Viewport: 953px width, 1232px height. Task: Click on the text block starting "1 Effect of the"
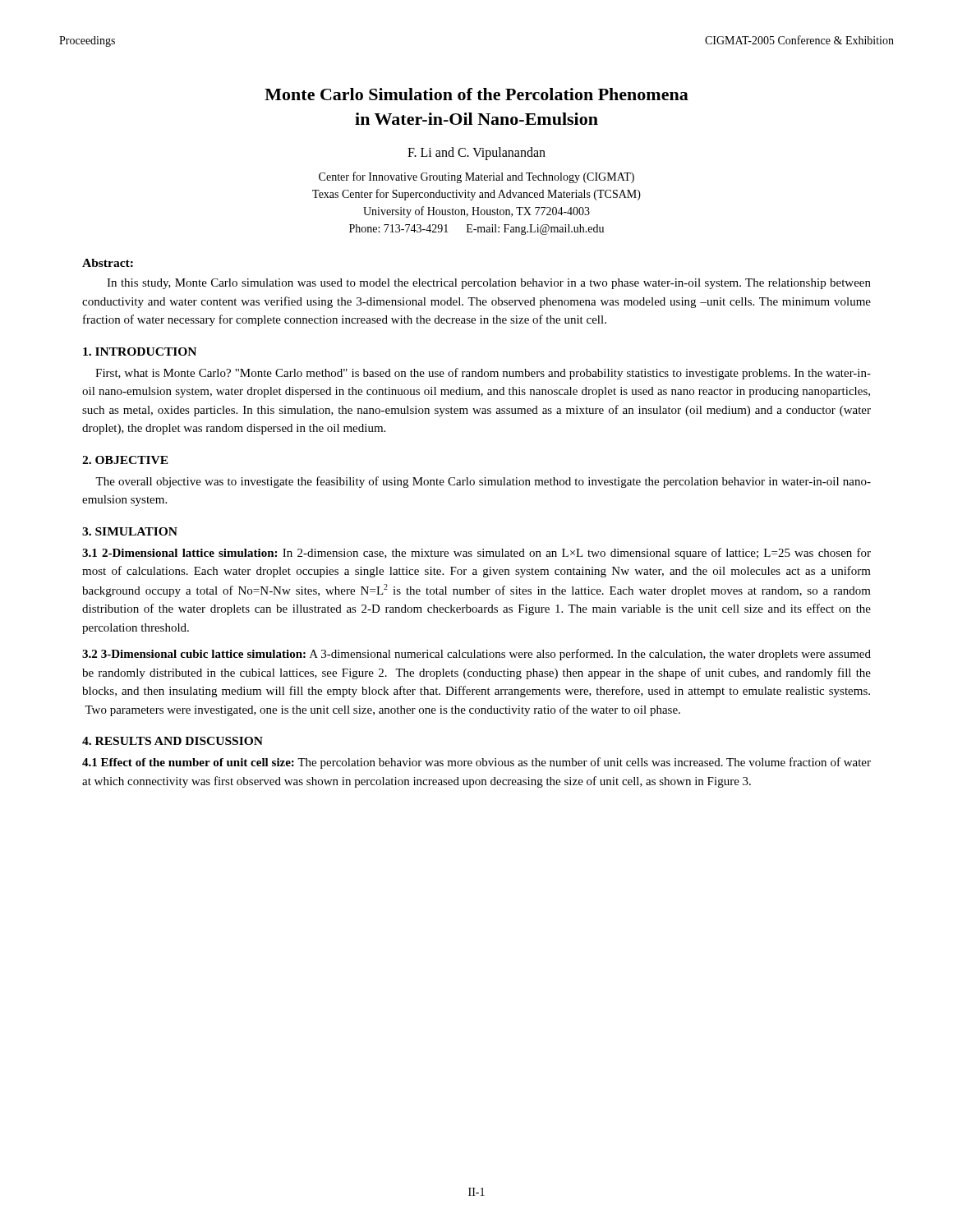pyautogui.click(x=476, y=772)
